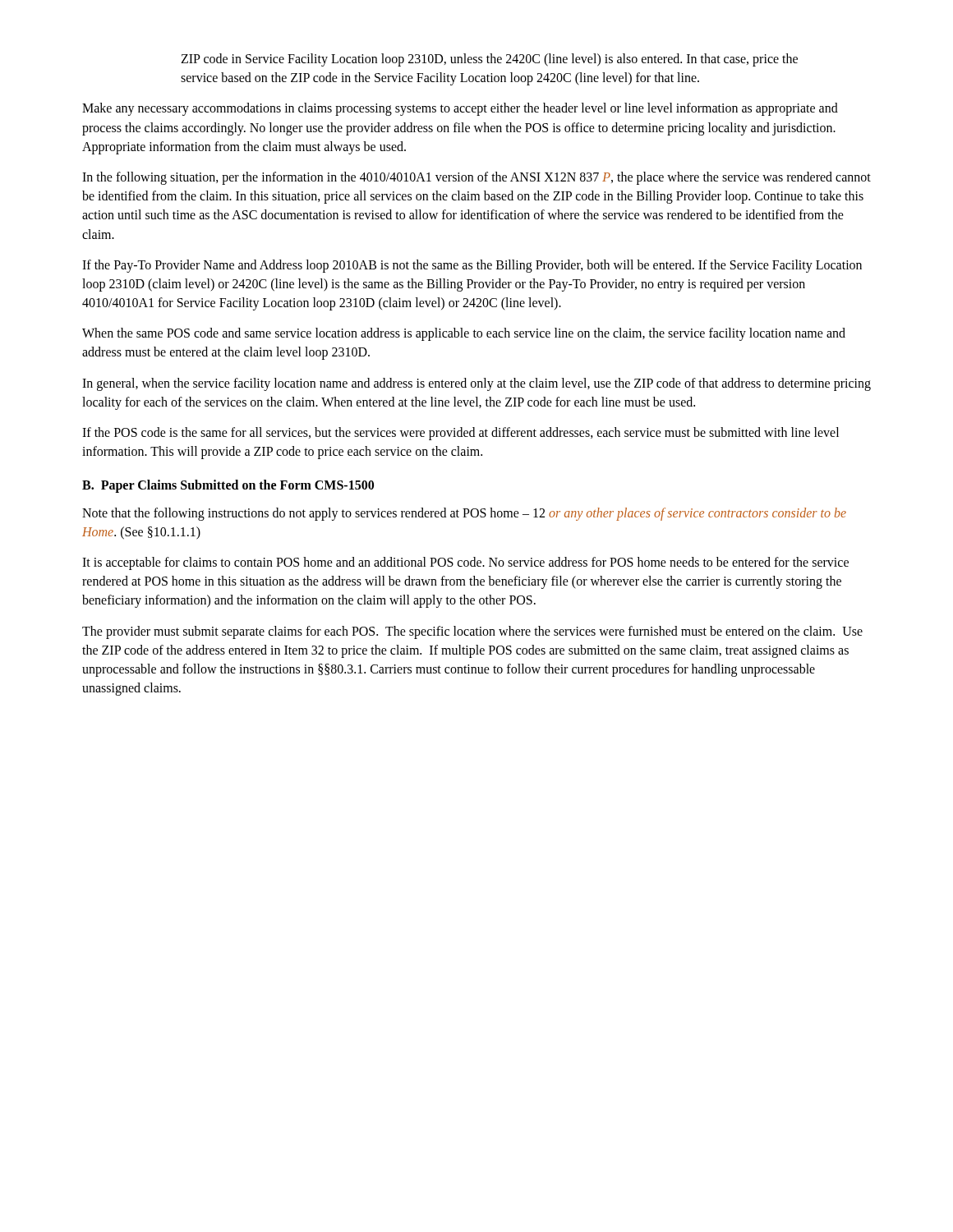Point to the block beginning "Note that the following instructions do not"
This screenshot has width=953, height=1232.
click(464, 522)
